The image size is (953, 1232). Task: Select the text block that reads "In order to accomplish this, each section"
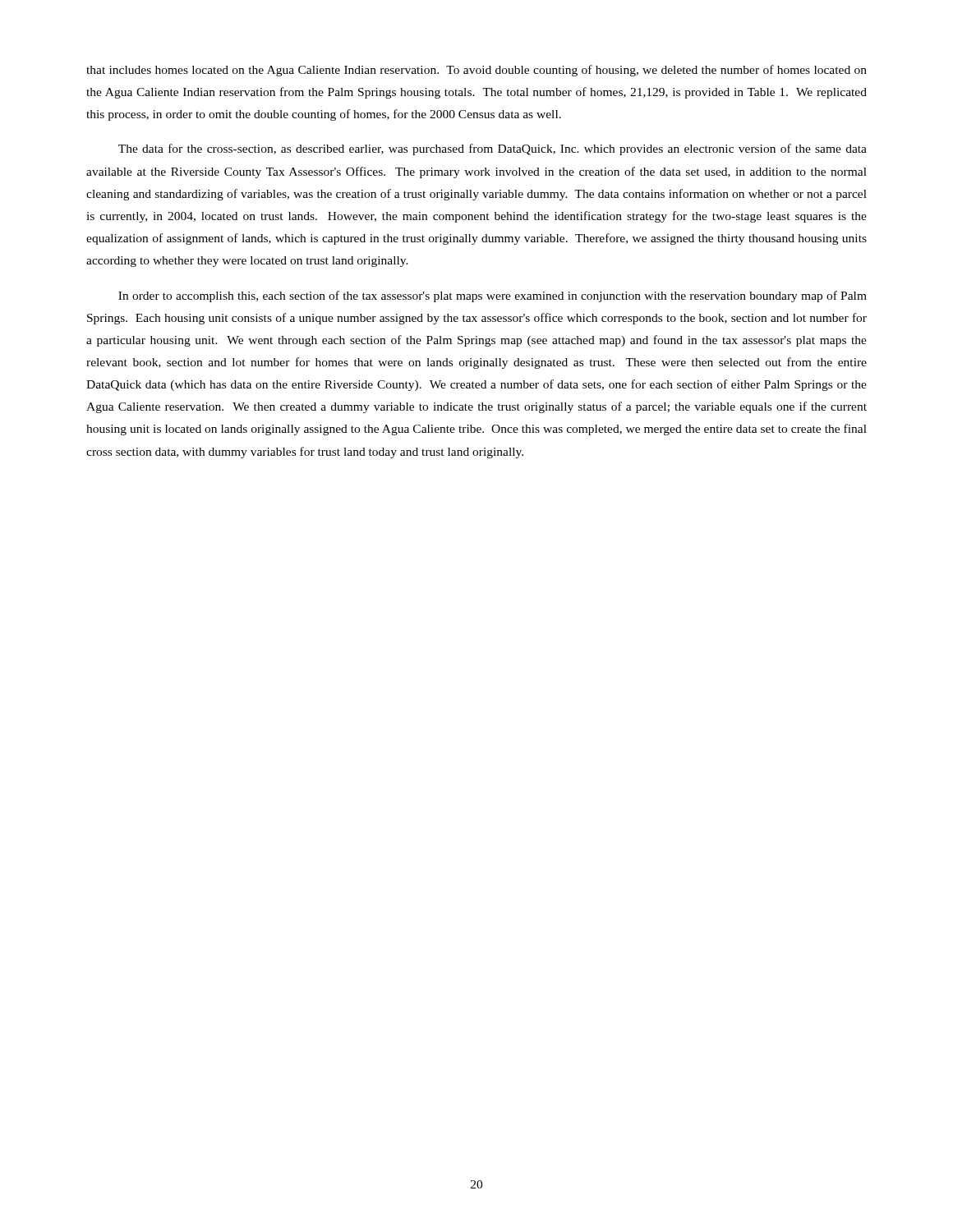[476, 373]
